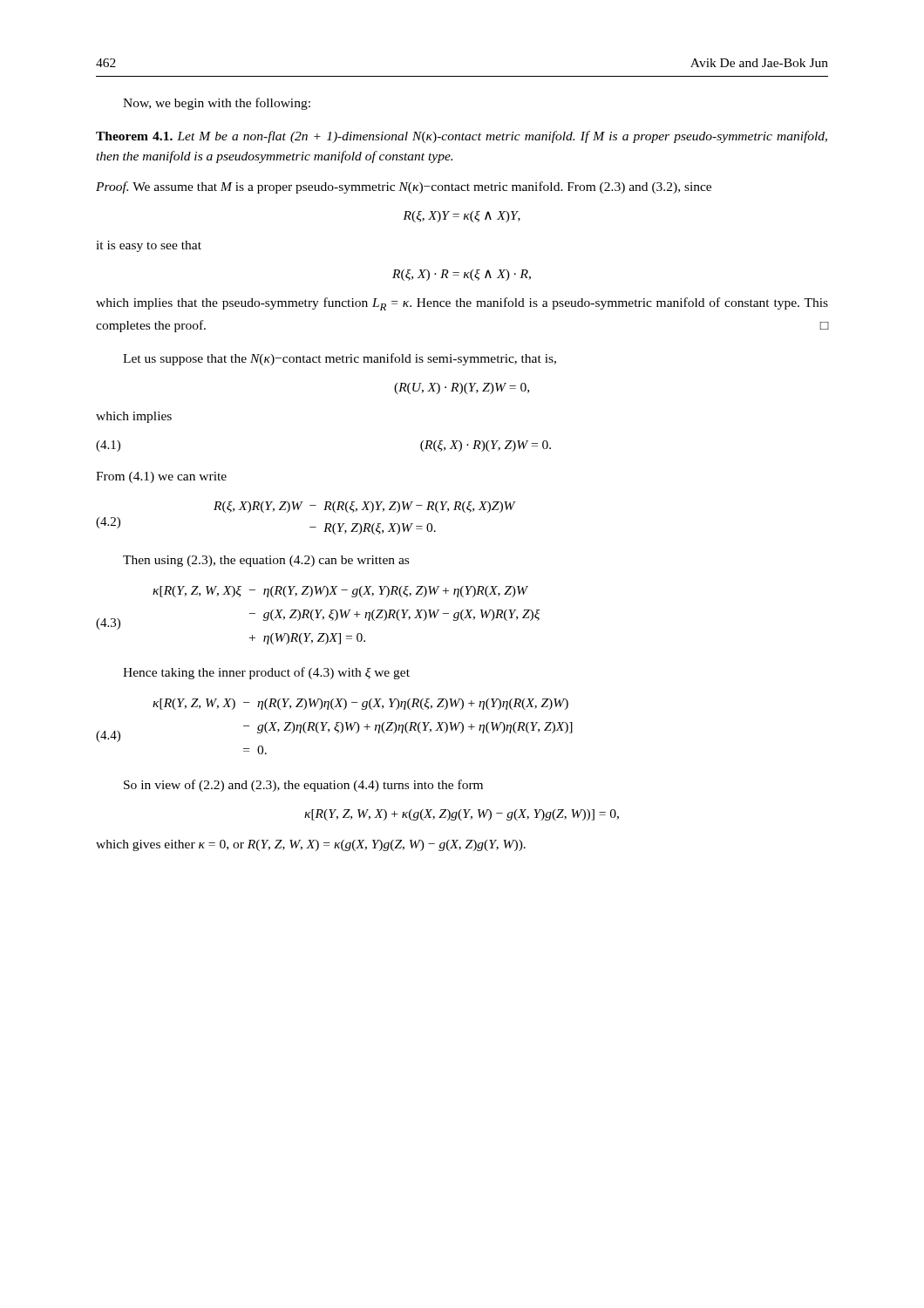Select the passage starting "which implies that the pseudo-symmetry function LR"
This screenshot has height=1308, width=924.
[462, 315]
